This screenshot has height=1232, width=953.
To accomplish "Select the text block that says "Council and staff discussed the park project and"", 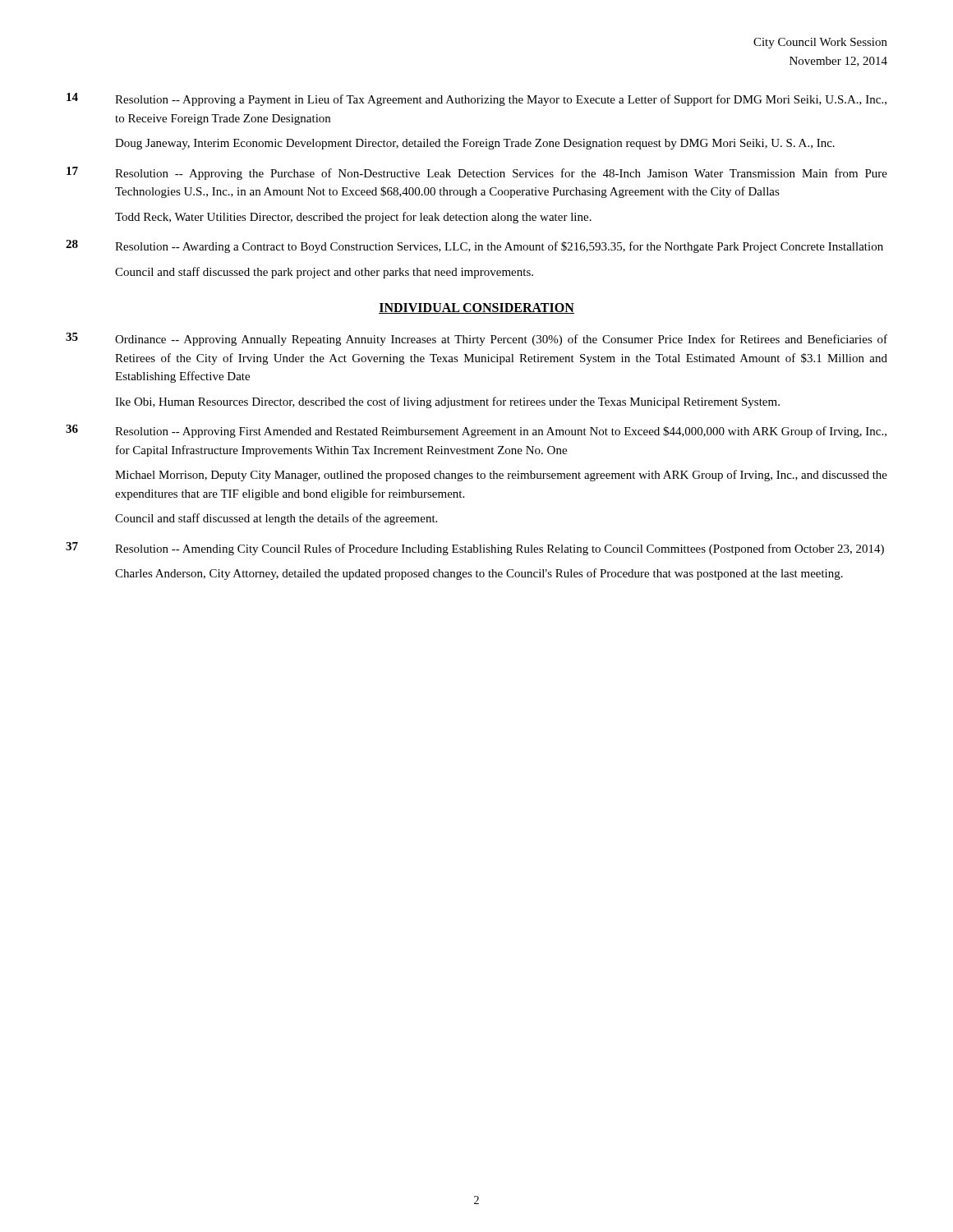I will (324, 271).
